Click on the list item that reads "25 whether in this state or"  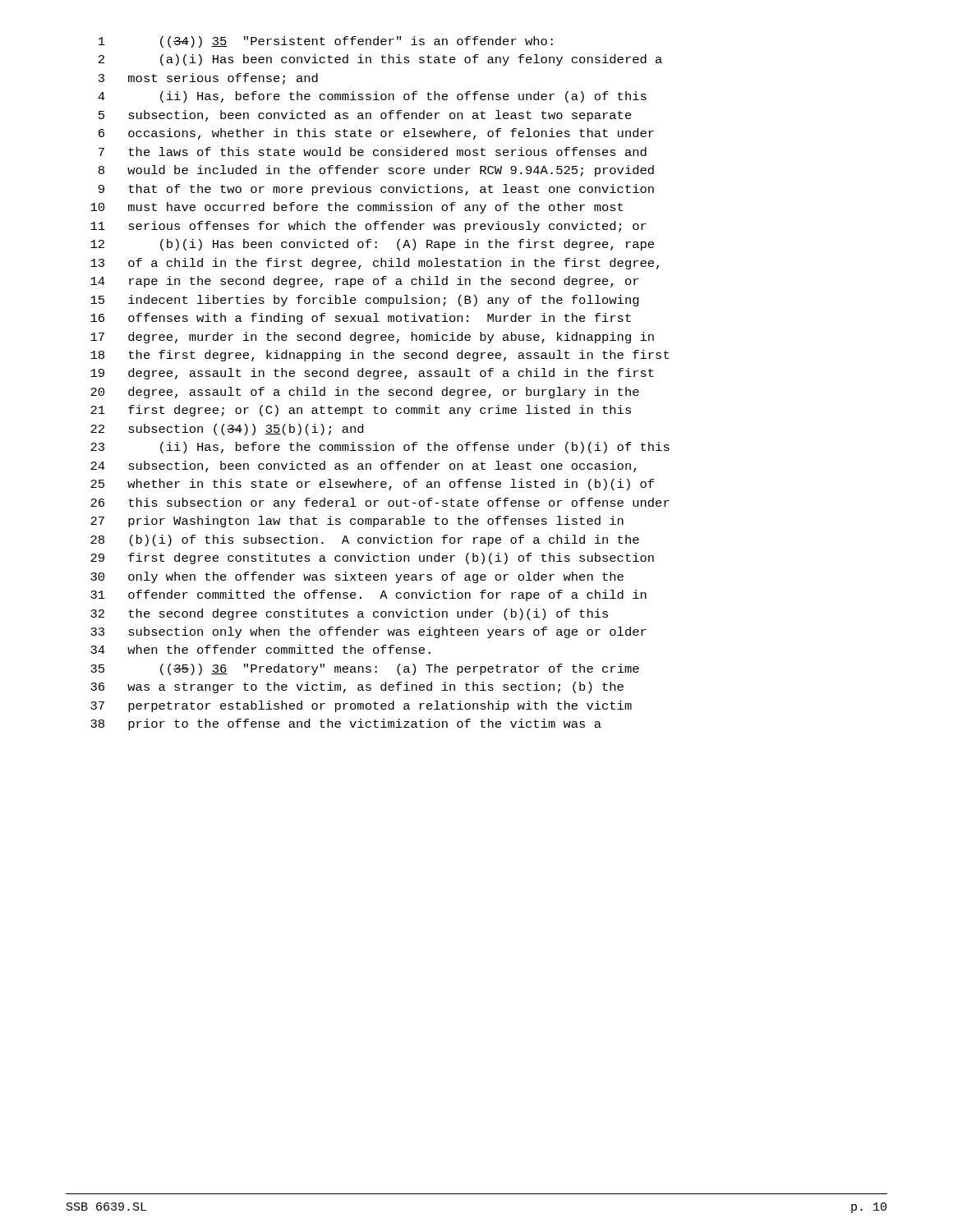(x=476, y=485)
